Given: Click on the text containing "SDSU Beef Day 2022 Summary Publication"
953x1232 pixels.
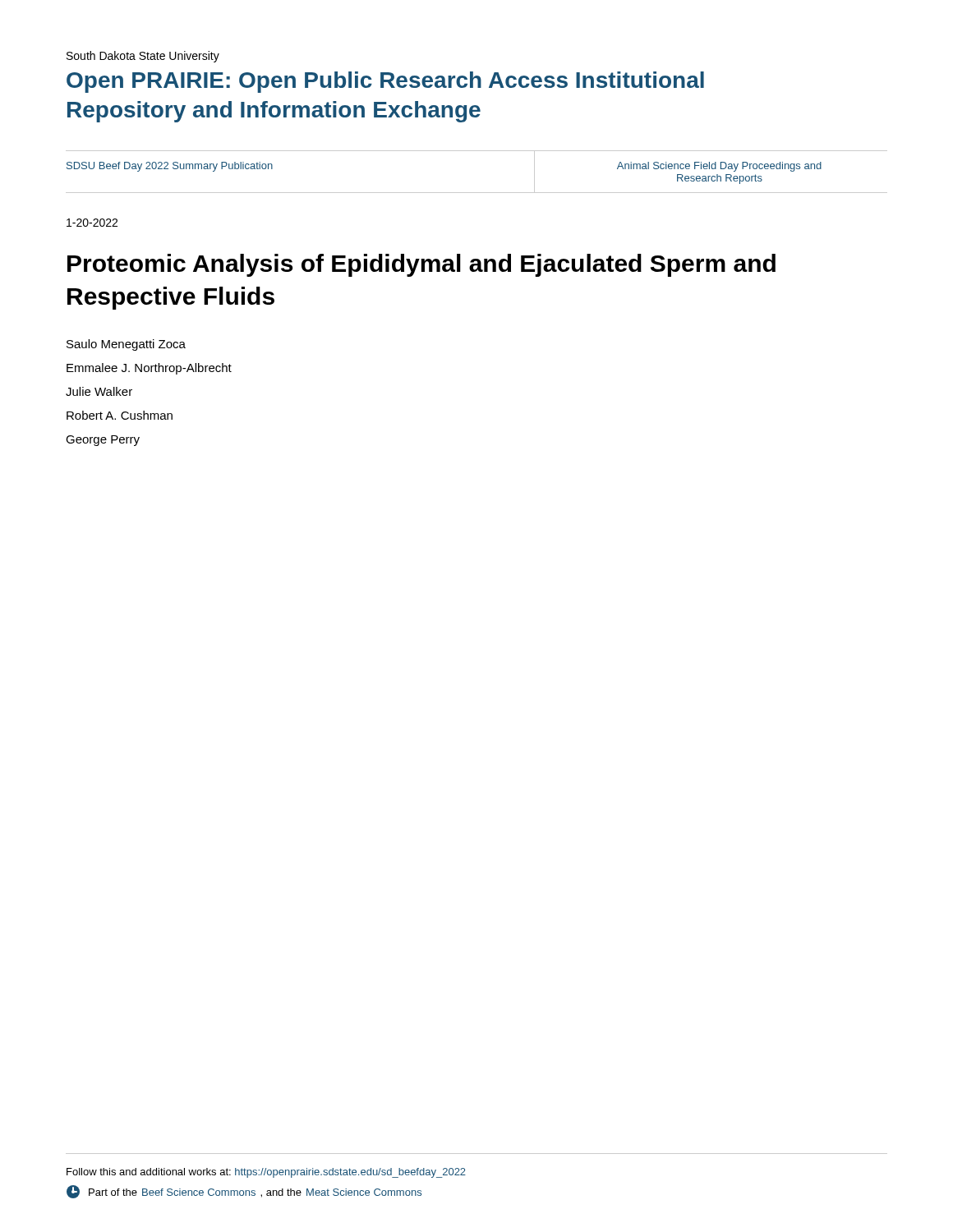Looking at the screenshot, I should coord(169,165).
